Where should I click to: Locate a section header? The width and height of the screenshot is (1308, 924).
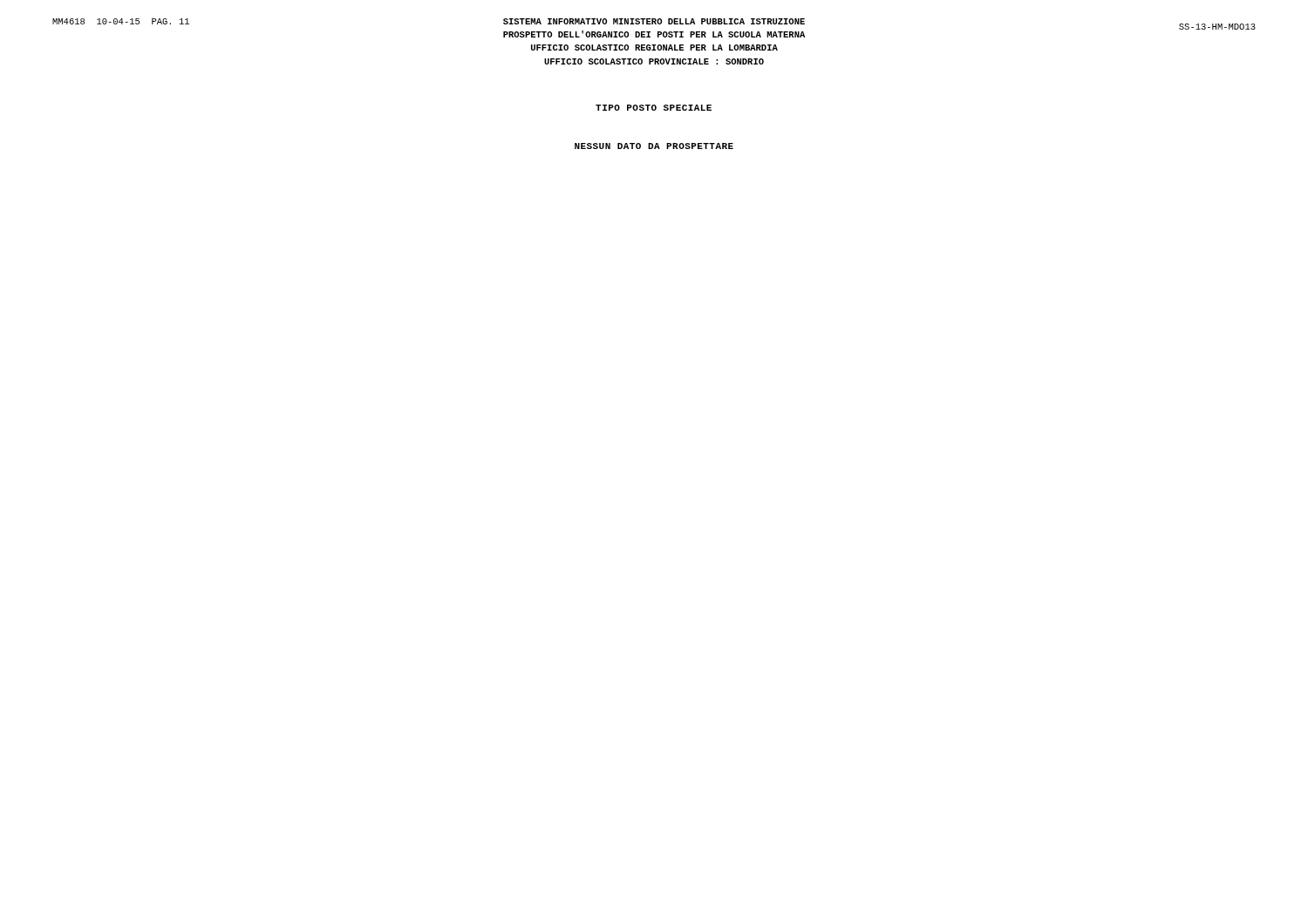point(654,108)
